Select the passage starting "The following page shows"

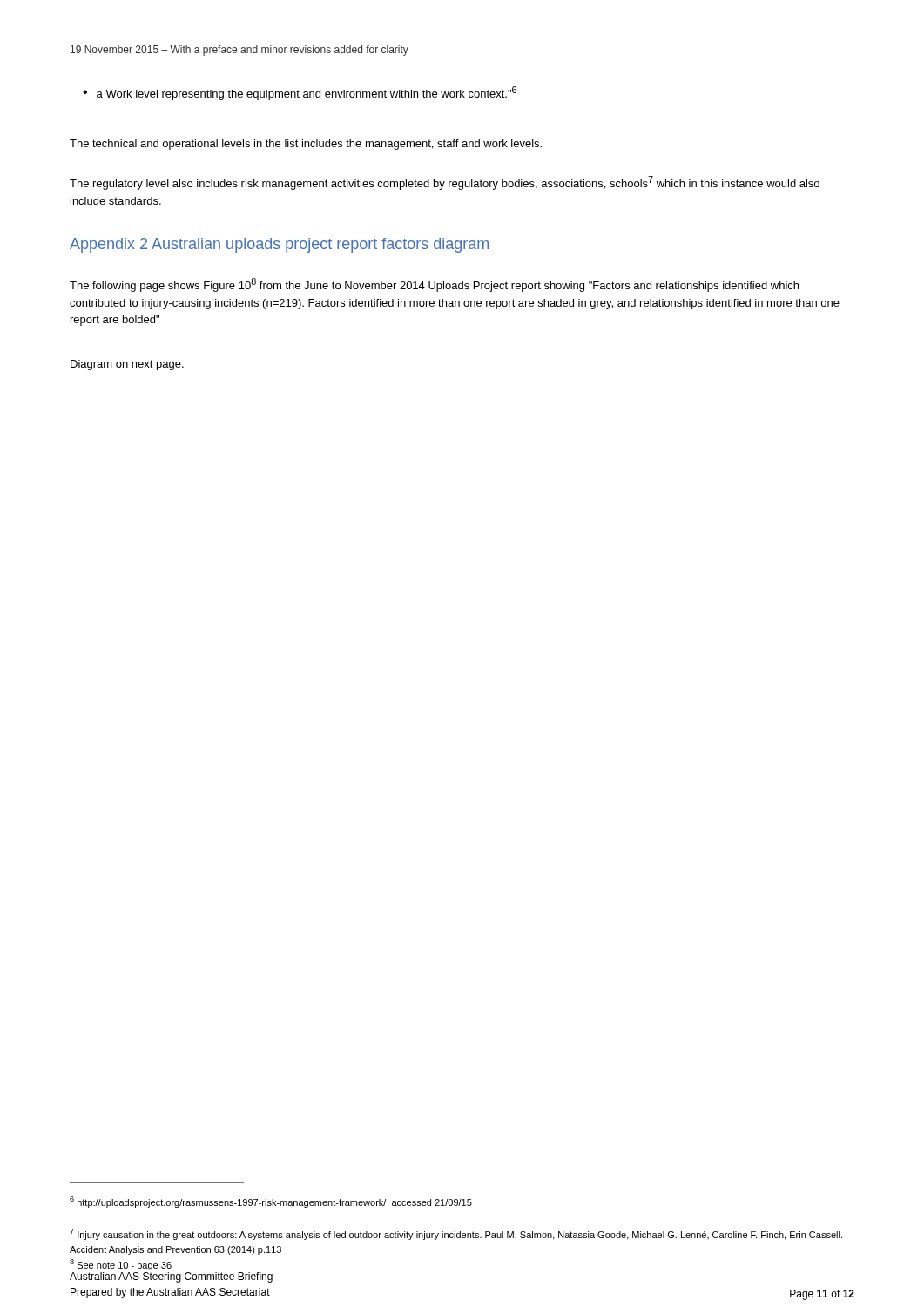(x=455, y=301)
